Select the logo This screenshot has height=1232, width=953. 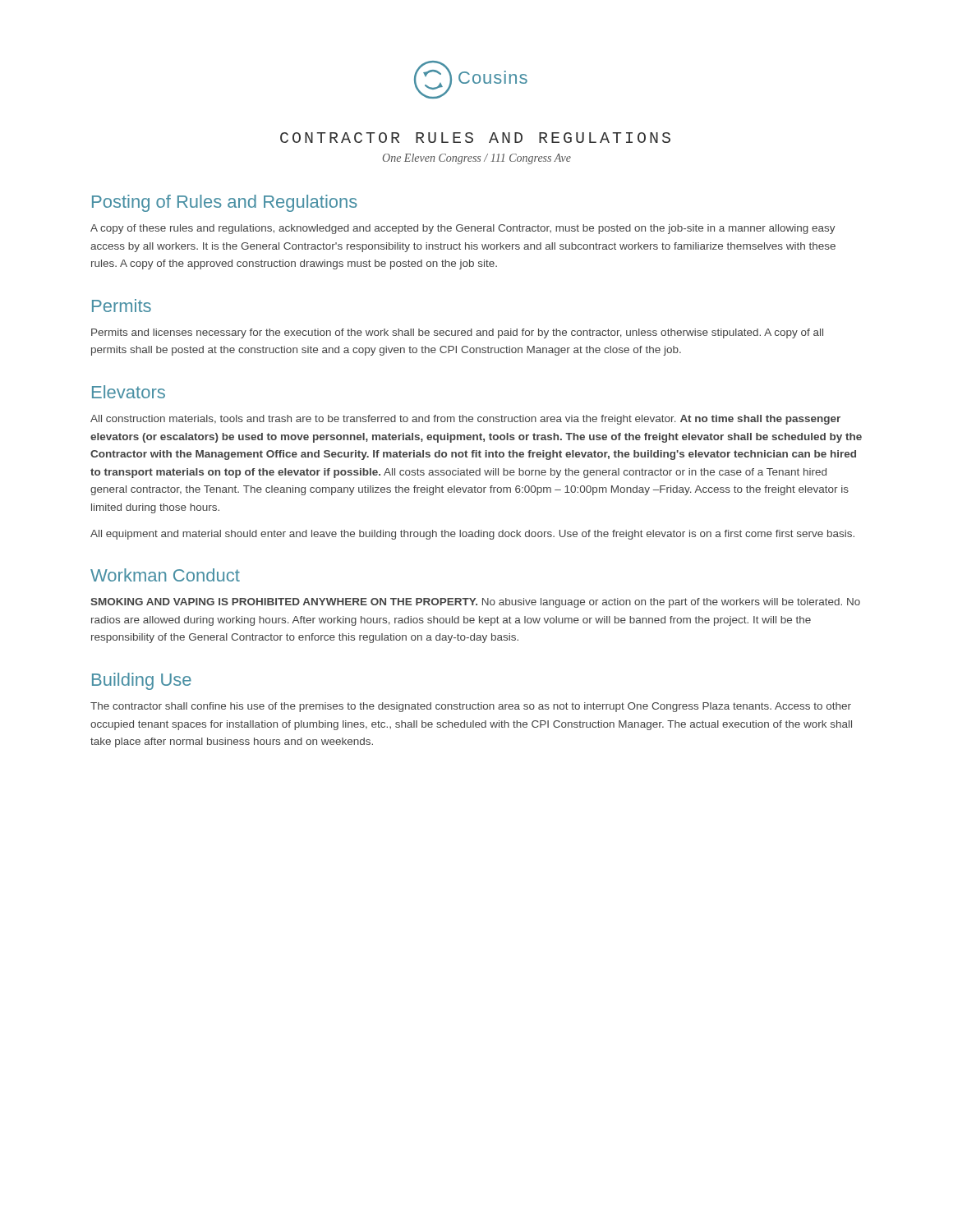476,78
